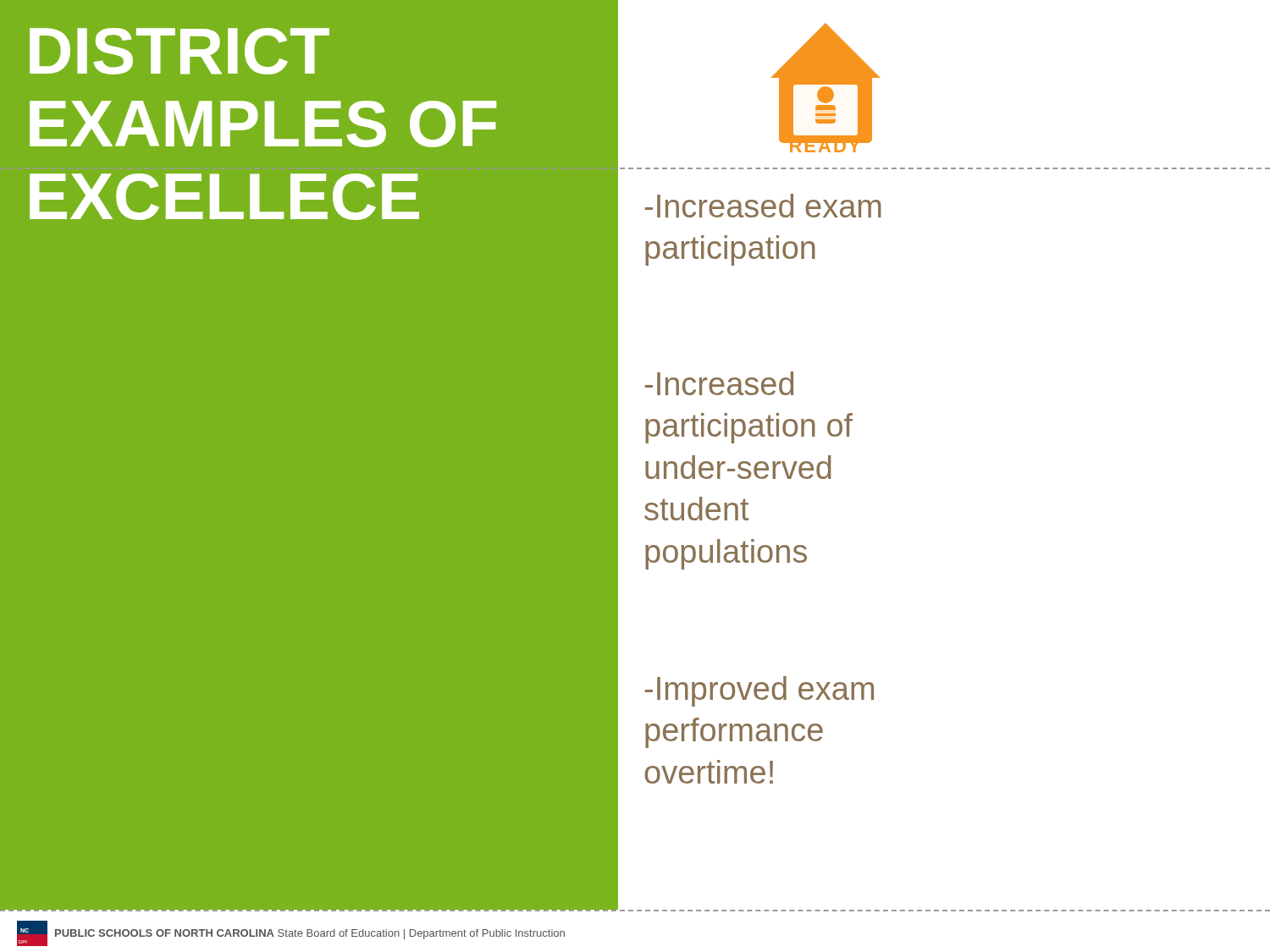Viewport: 1270px width, 952px height.
Task: Click on the list item containing "-Increasedparticipation ofunder-servedstudentpopulations"
Action: pyautogui.click(x=748, y=468)
